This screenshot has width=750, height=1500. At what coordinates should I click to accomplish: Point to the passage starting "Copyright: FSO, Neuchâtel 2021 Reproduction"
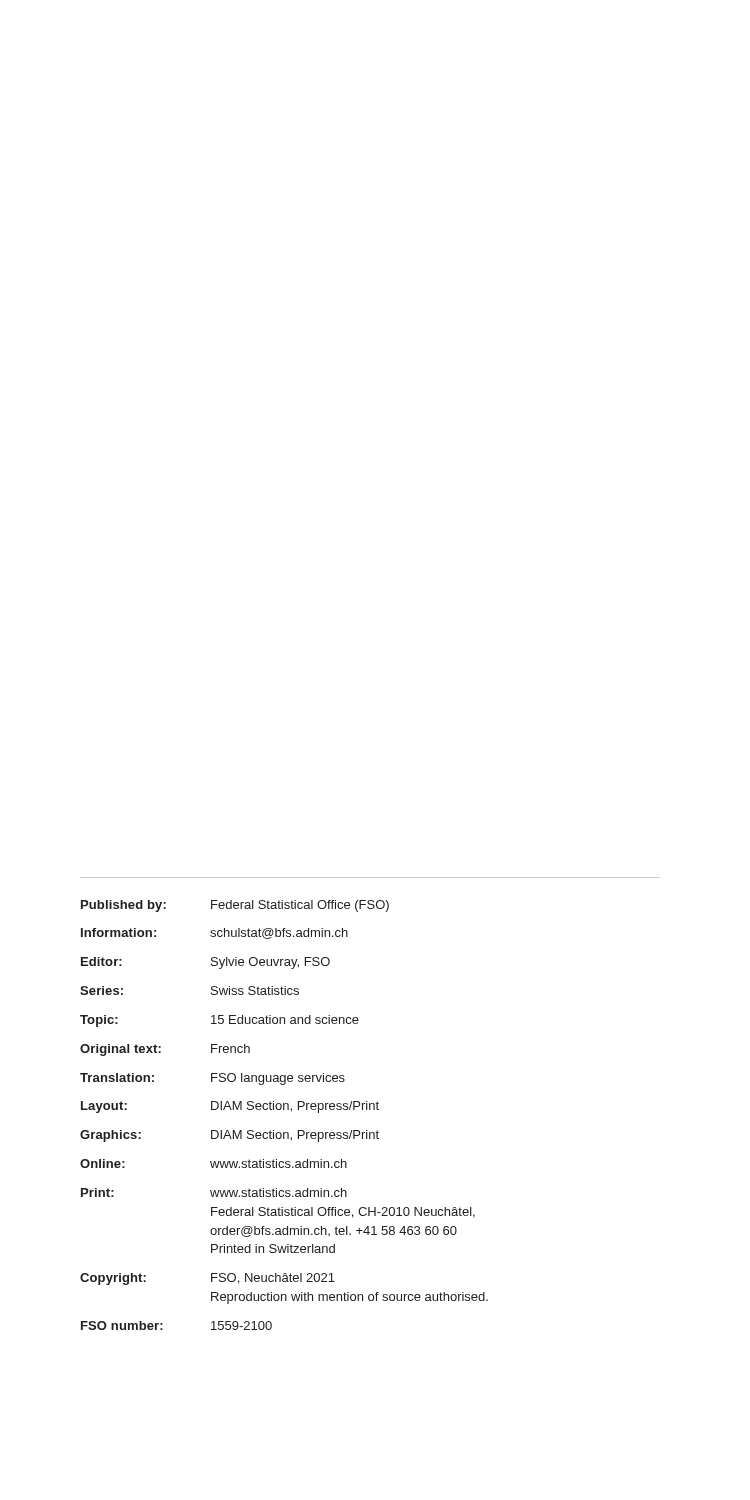tap(370, 1288)
